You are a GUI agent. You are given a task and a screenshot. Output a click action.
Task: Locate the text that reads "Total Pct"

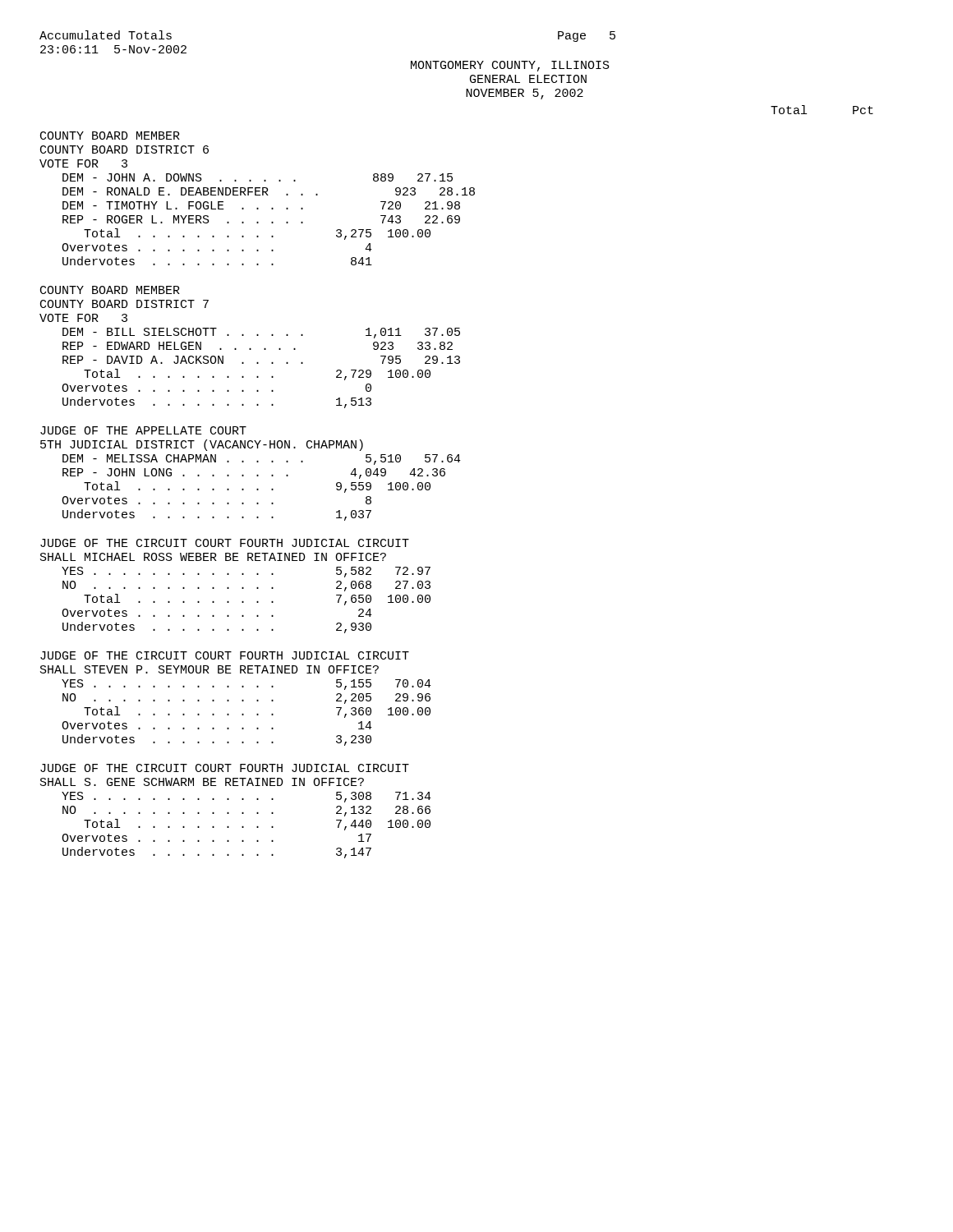coord(788,110)
